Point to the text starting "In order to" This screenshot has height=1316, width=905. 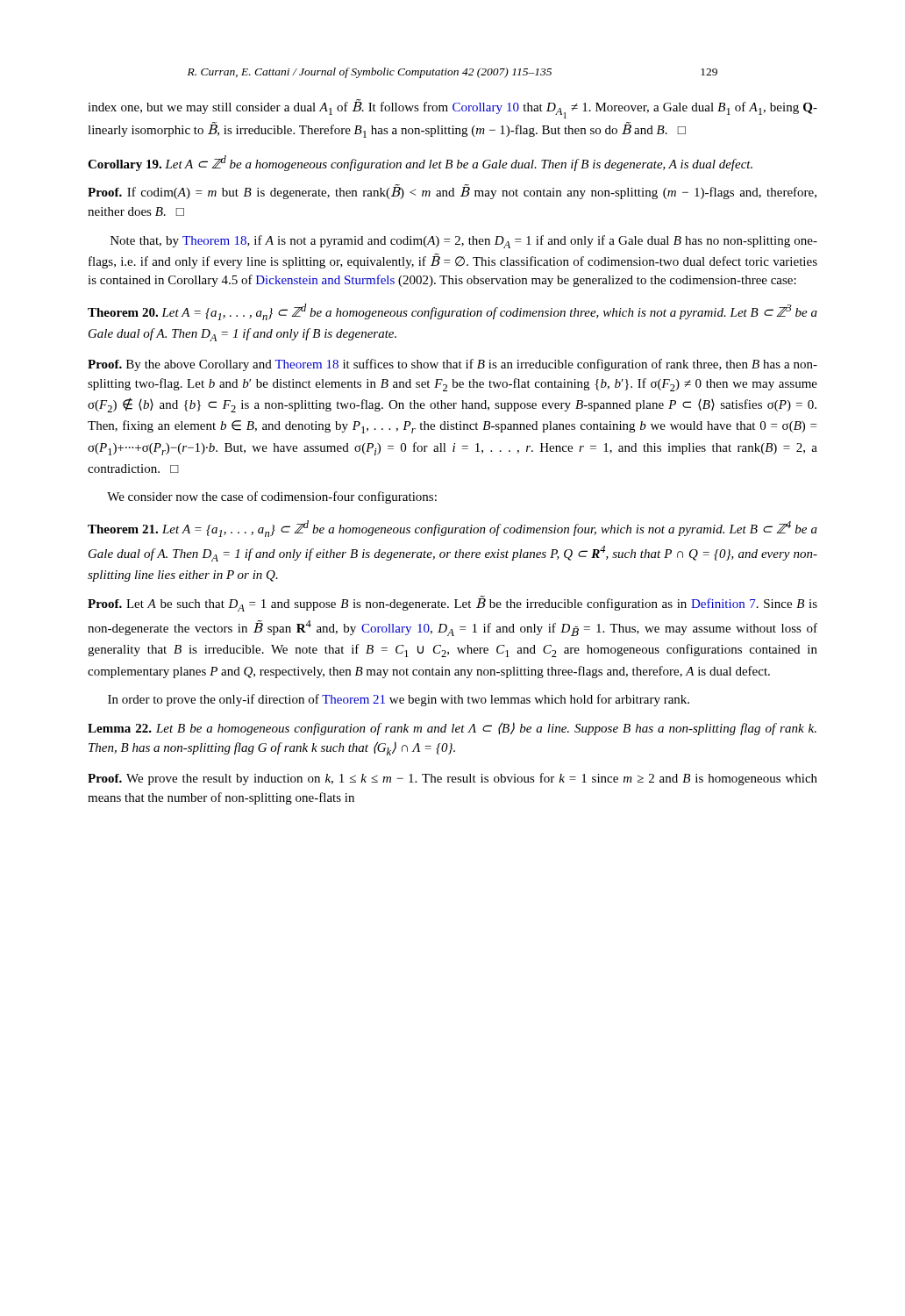click(389, 700)
